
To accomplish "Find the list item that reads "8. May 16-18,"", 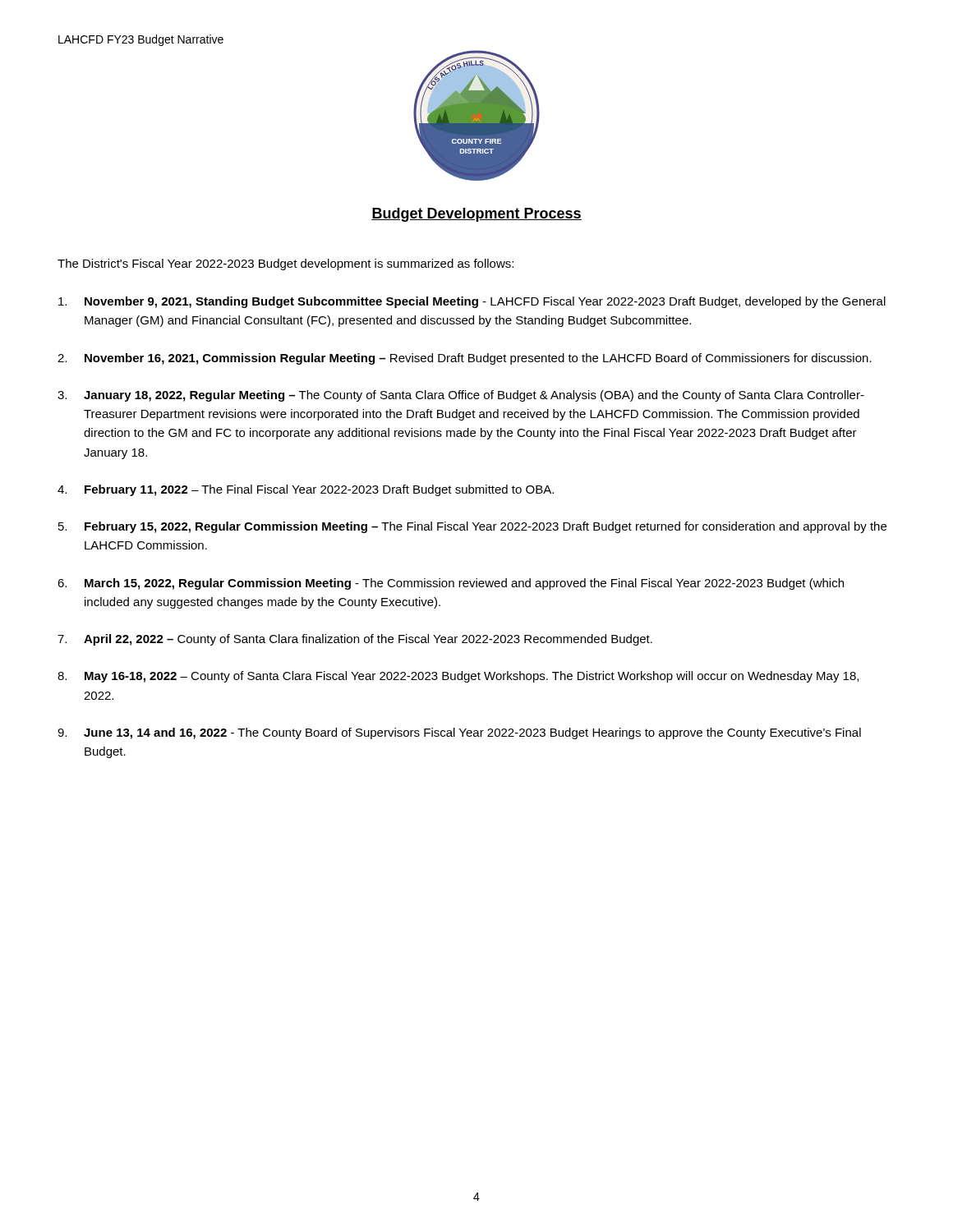I will tap(472, 685).
